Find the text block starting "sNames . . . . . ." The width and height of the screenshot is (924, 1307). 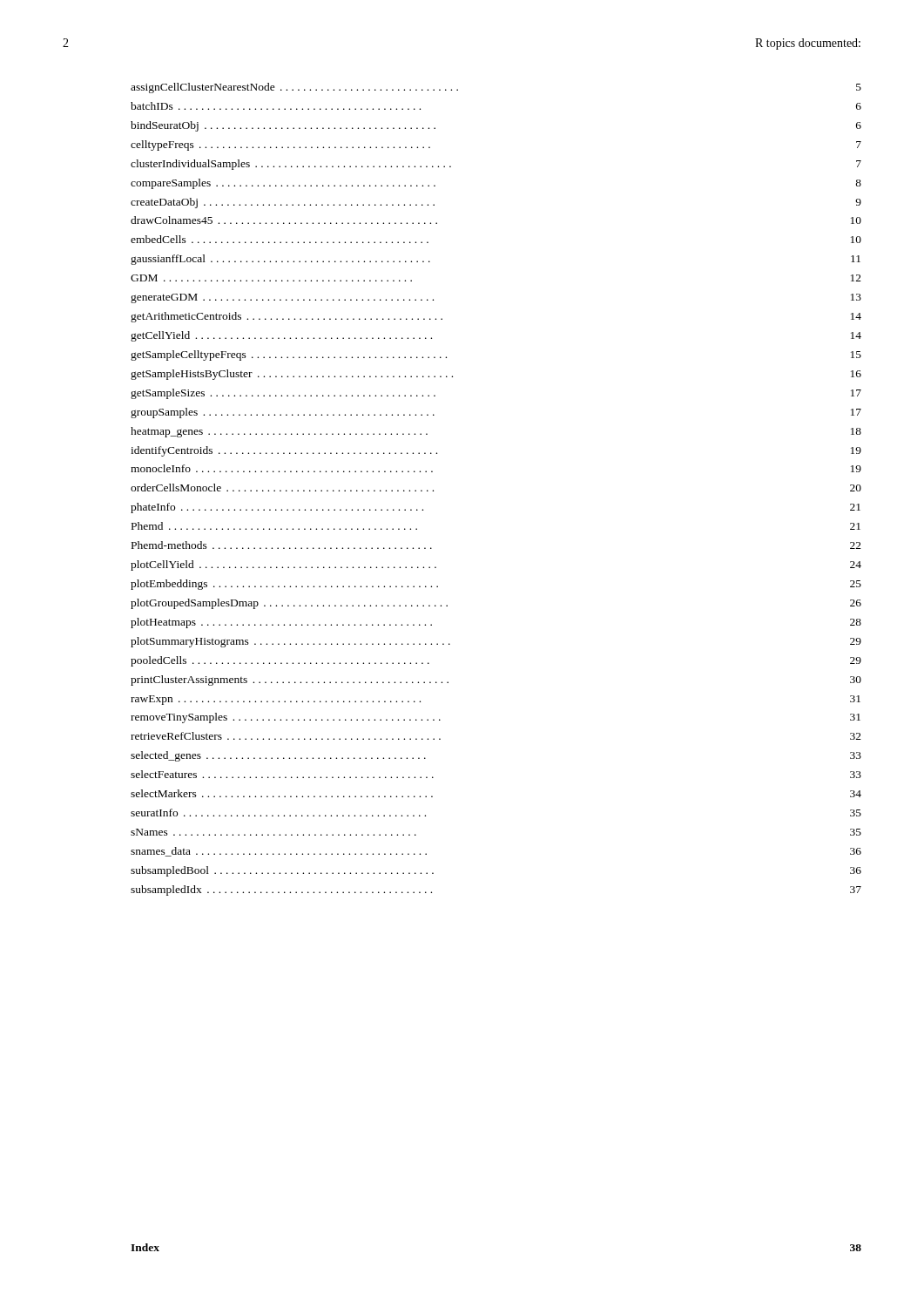pos(147,833)
